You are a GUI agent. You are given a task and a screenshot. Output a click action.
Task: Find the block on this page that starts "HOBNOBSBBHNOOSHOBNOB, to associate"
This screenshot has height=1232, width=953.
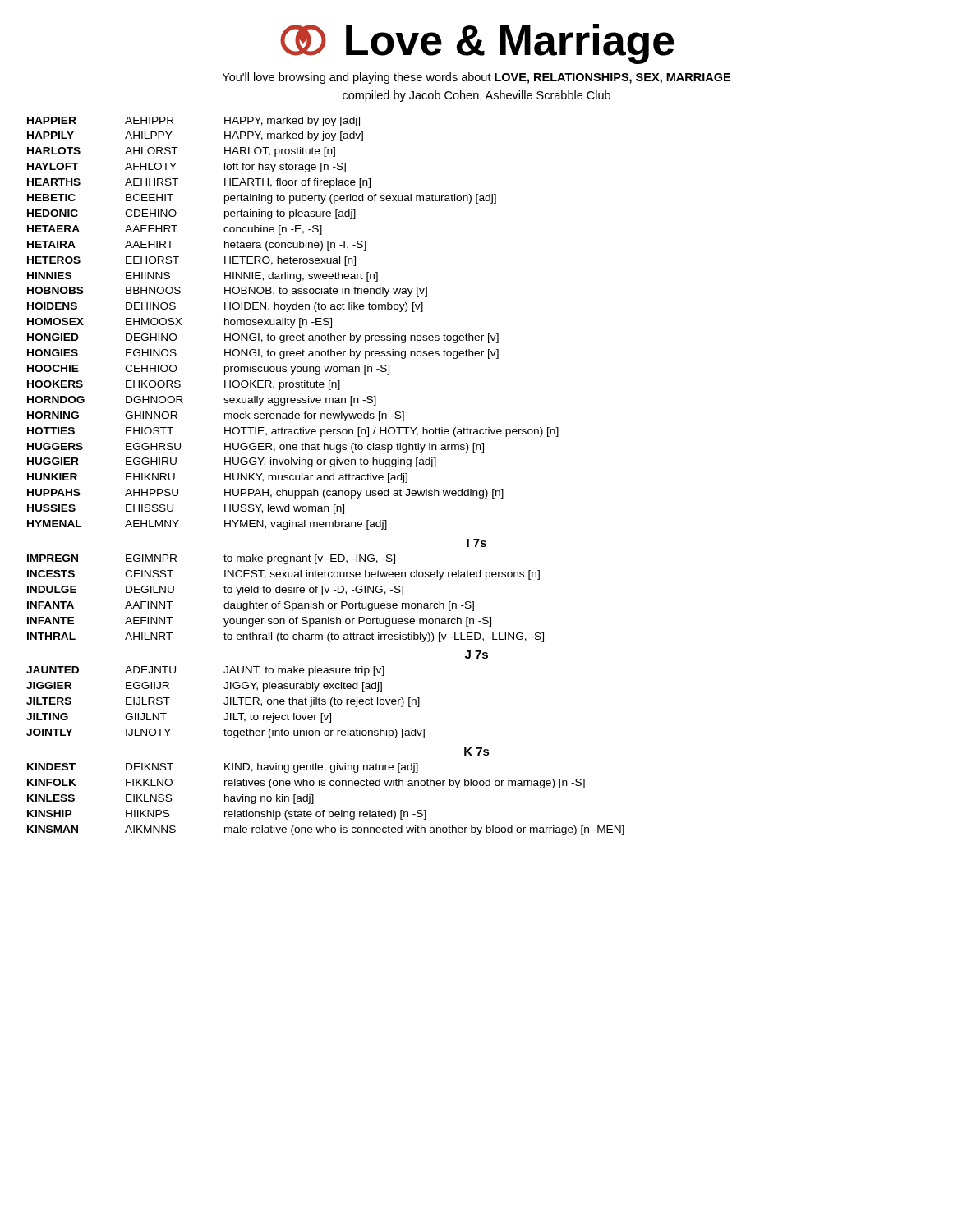[x=227, y=292]
